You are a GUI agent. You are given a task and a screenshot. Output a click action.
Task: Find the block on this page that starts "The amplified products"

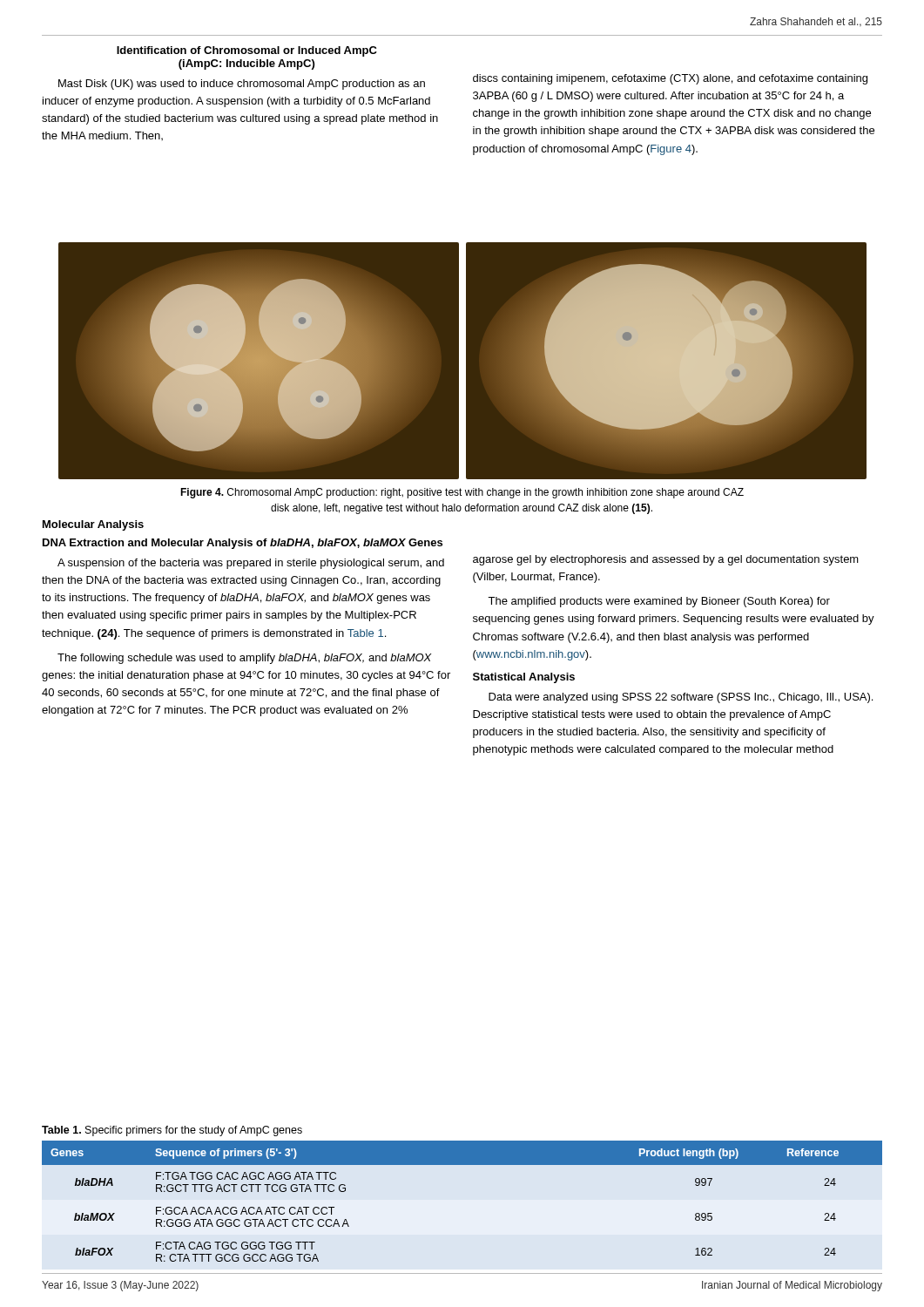(x=673, y=627)
